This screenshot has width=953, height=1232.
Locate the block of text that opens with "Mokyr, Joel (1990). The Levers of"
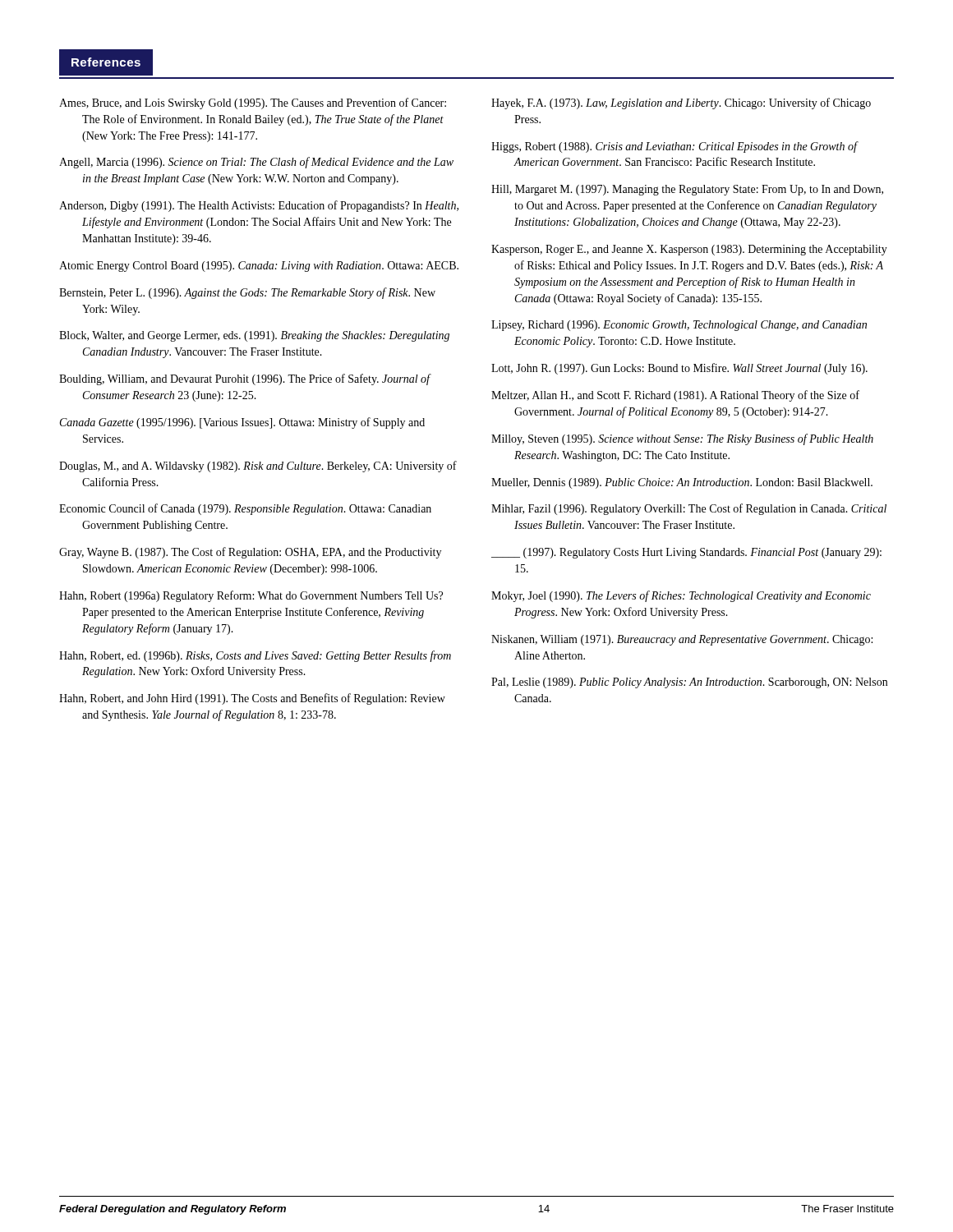coord(681,604)
